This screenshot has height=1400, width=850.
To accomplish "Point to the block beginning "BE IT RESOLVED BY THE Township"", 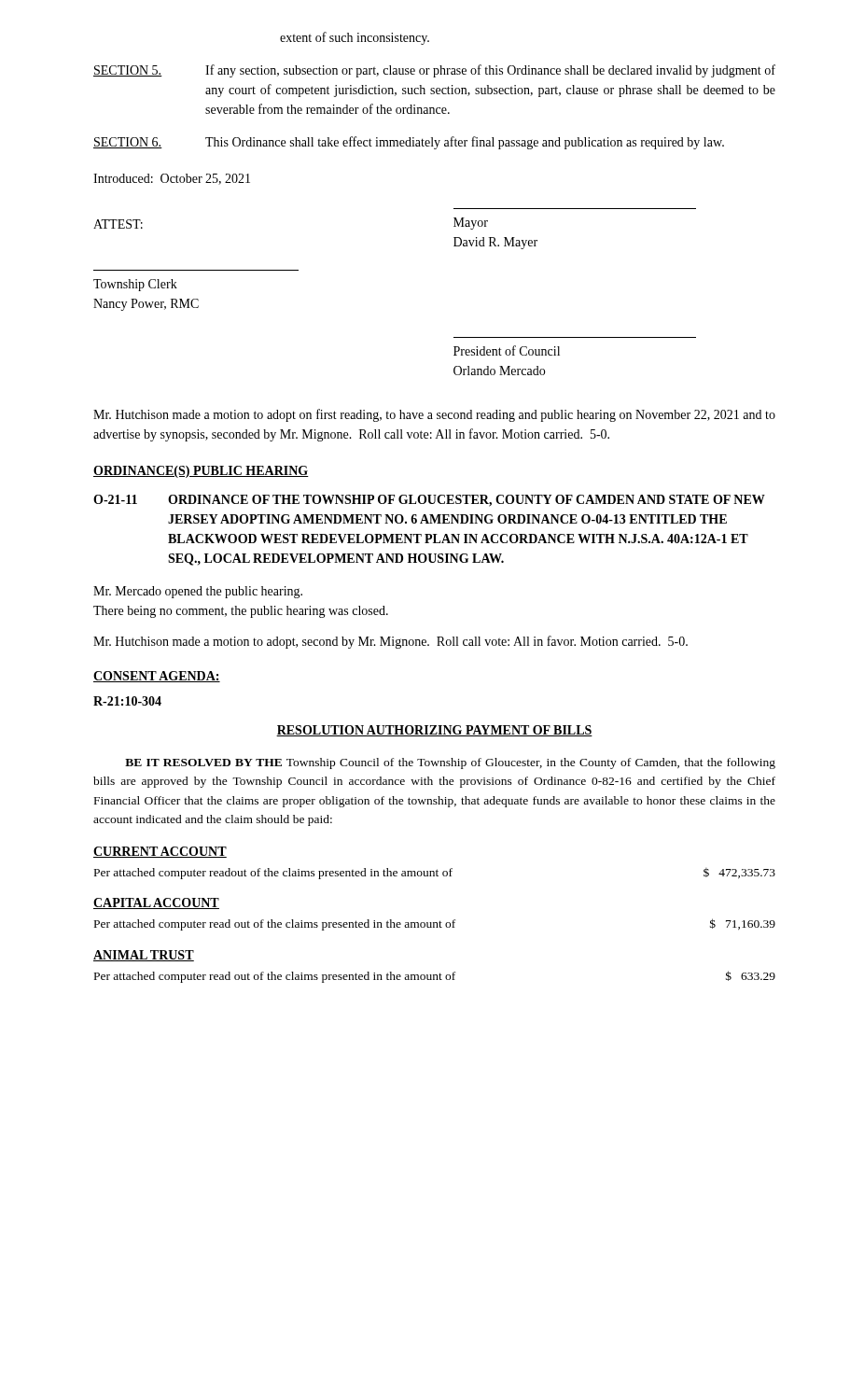I will click(x=434, y=790).
